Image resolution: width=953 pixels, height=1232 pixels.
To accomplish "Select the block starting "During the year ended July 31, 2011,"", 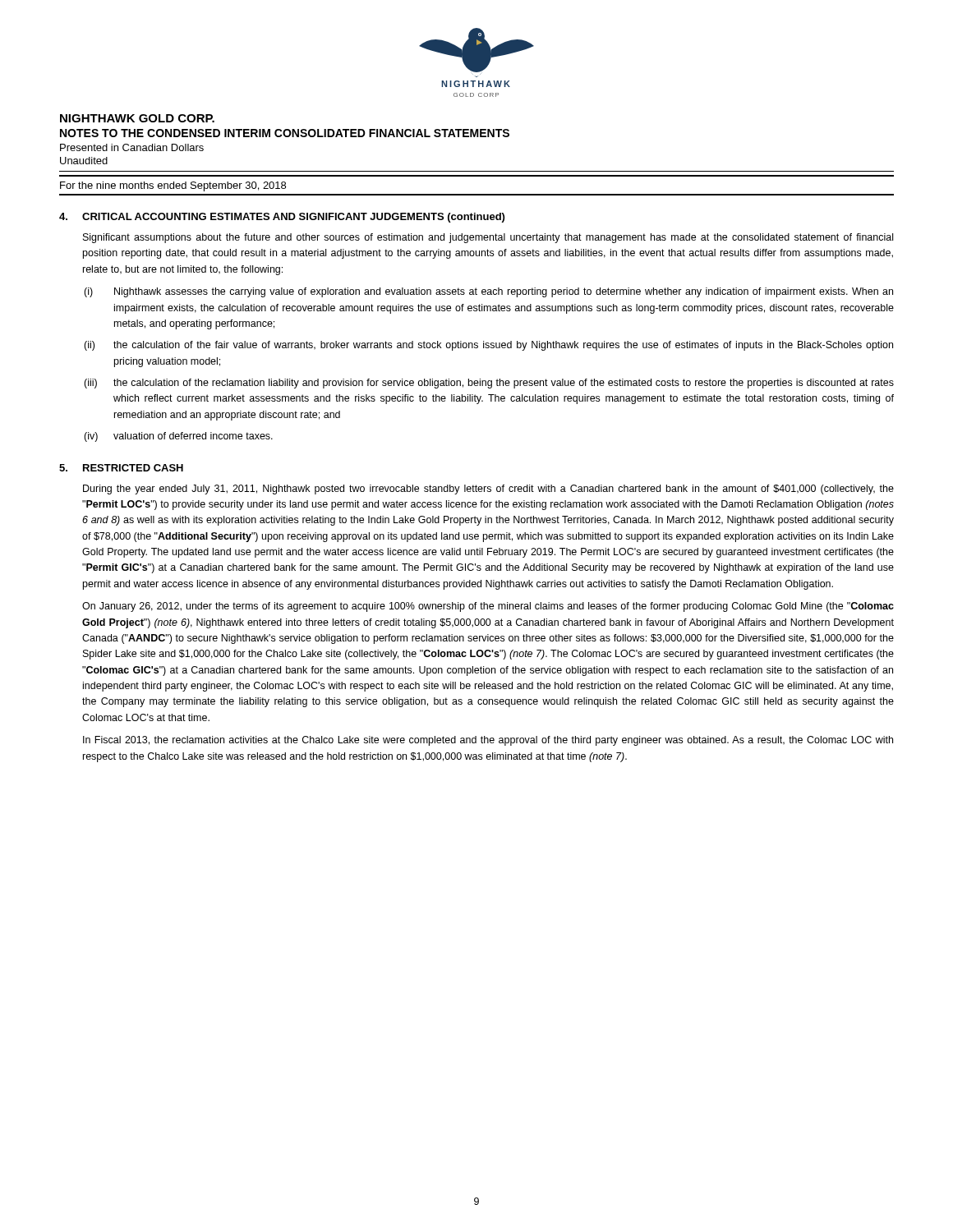I will (488, 536).
